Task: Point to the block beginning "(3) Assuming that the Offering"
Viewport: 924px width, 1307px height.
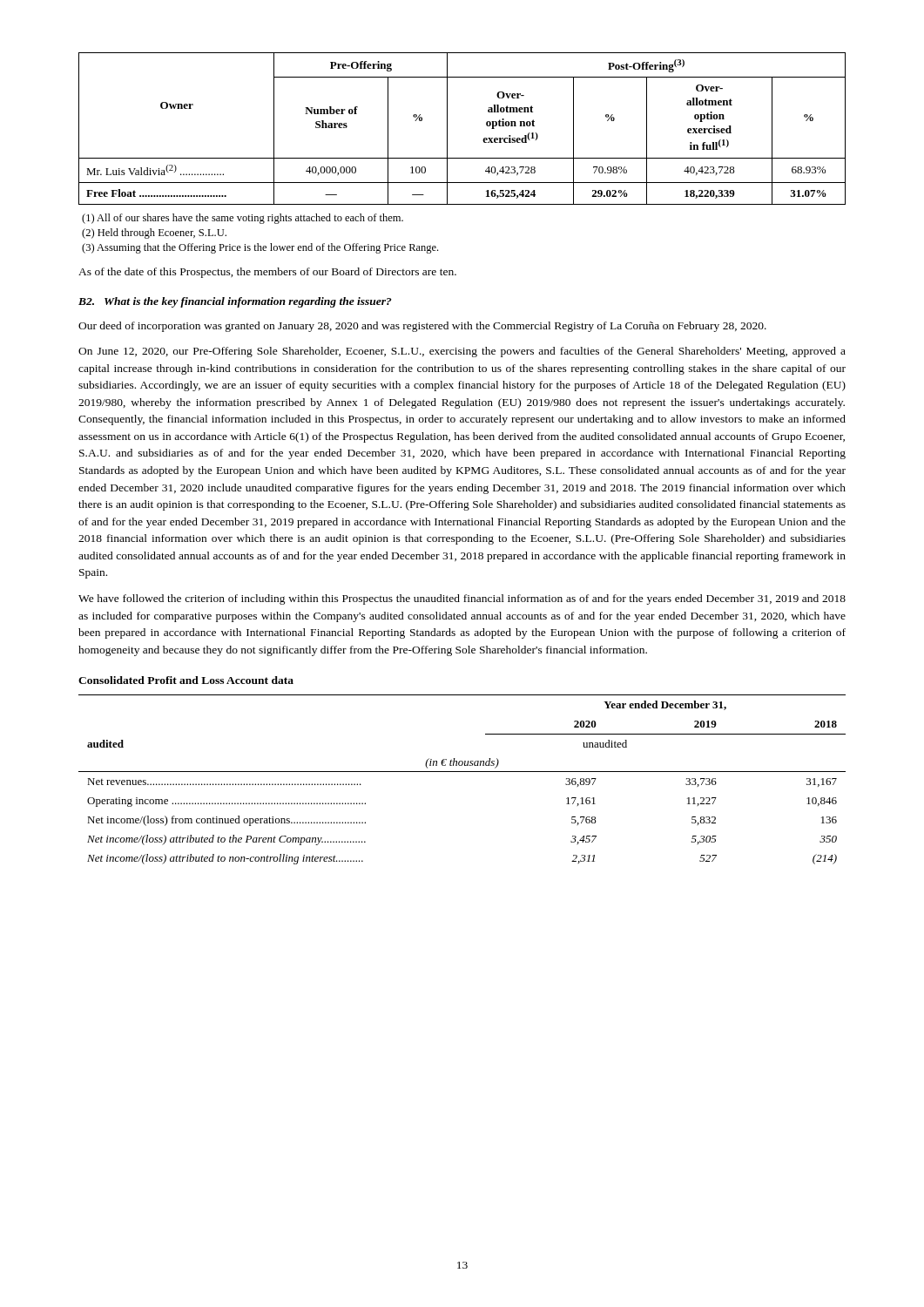Action: click(x=260, y=247)
